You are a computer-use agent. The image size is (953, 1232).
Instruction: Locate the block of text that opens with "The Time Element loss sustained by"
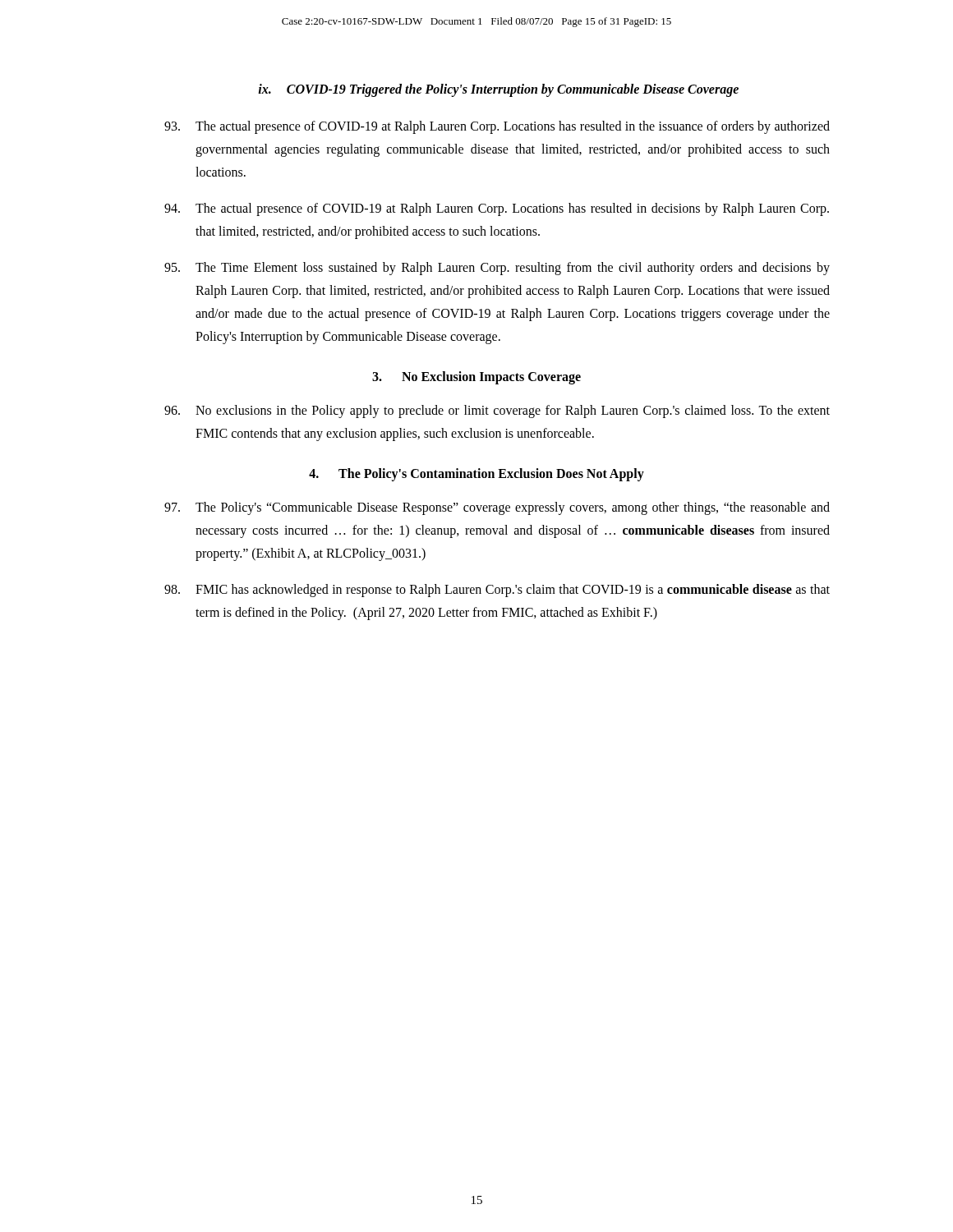pos(476,302)
